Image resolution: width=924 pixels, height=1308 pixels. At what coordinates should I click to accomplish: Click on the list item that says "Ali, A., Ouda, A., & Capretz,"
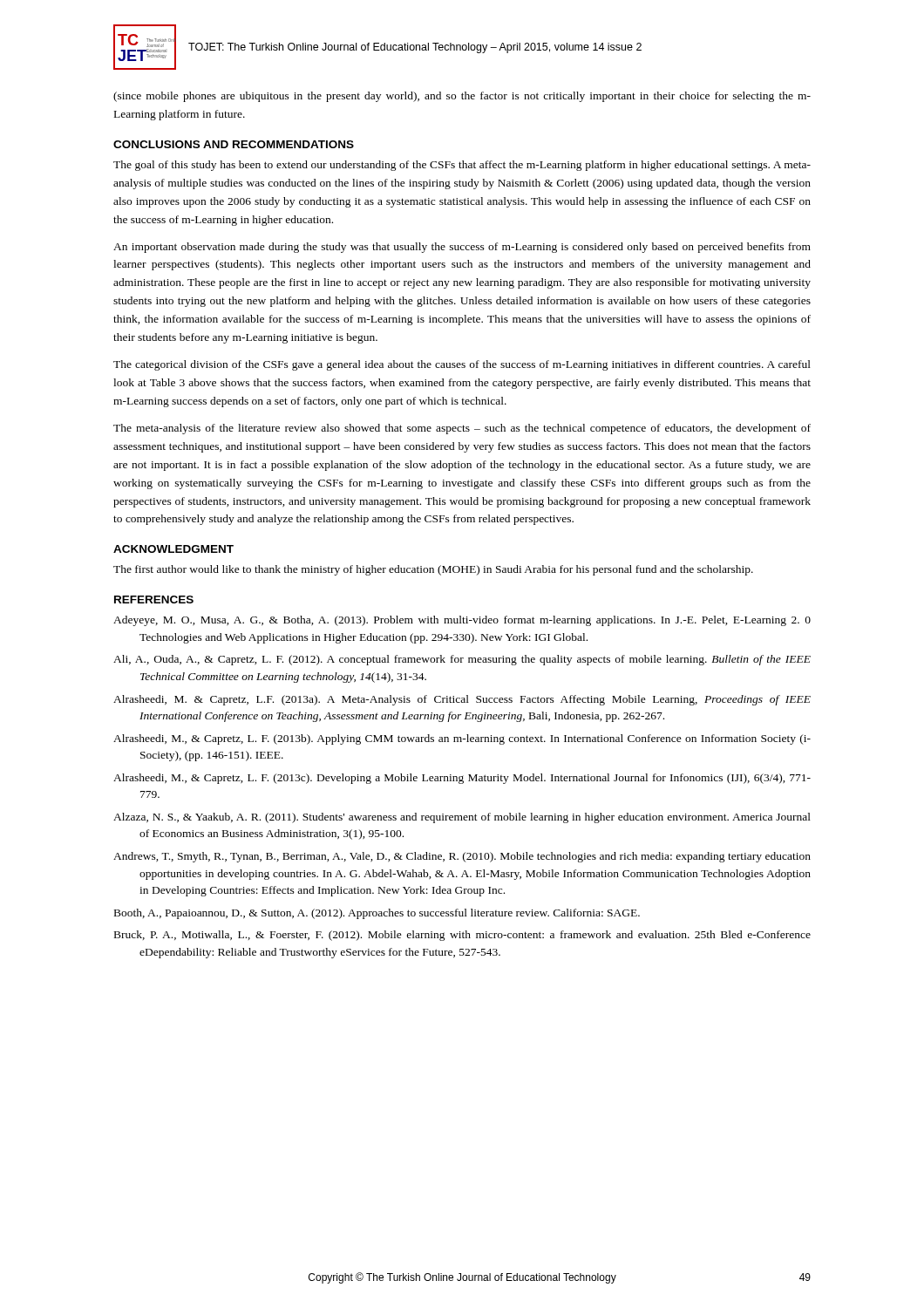pyautogui.click(x=462, y=668)
